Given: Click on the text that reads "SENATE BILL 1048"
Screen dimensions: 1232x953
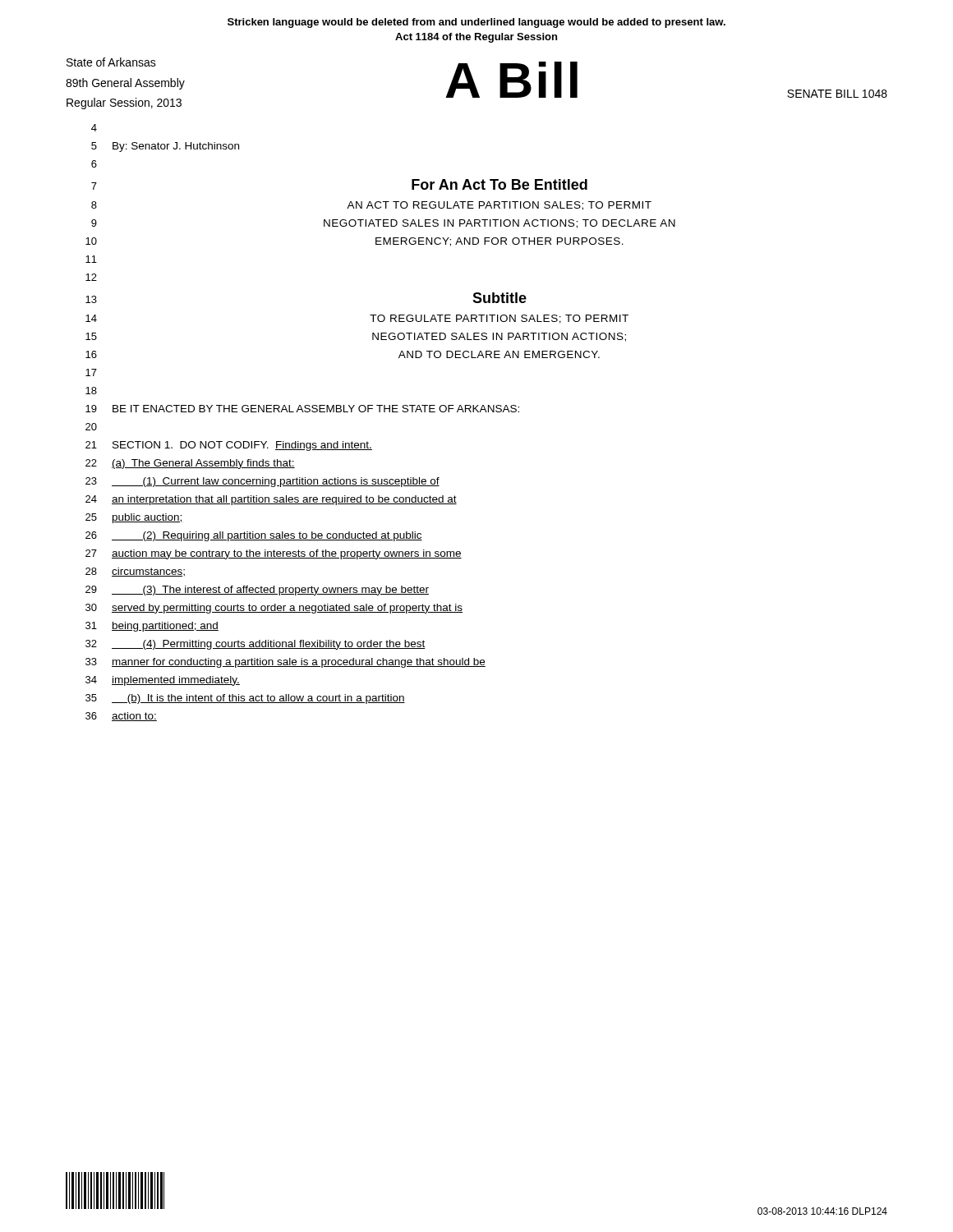Looking at the screenshot, I should tap(837, 94).
